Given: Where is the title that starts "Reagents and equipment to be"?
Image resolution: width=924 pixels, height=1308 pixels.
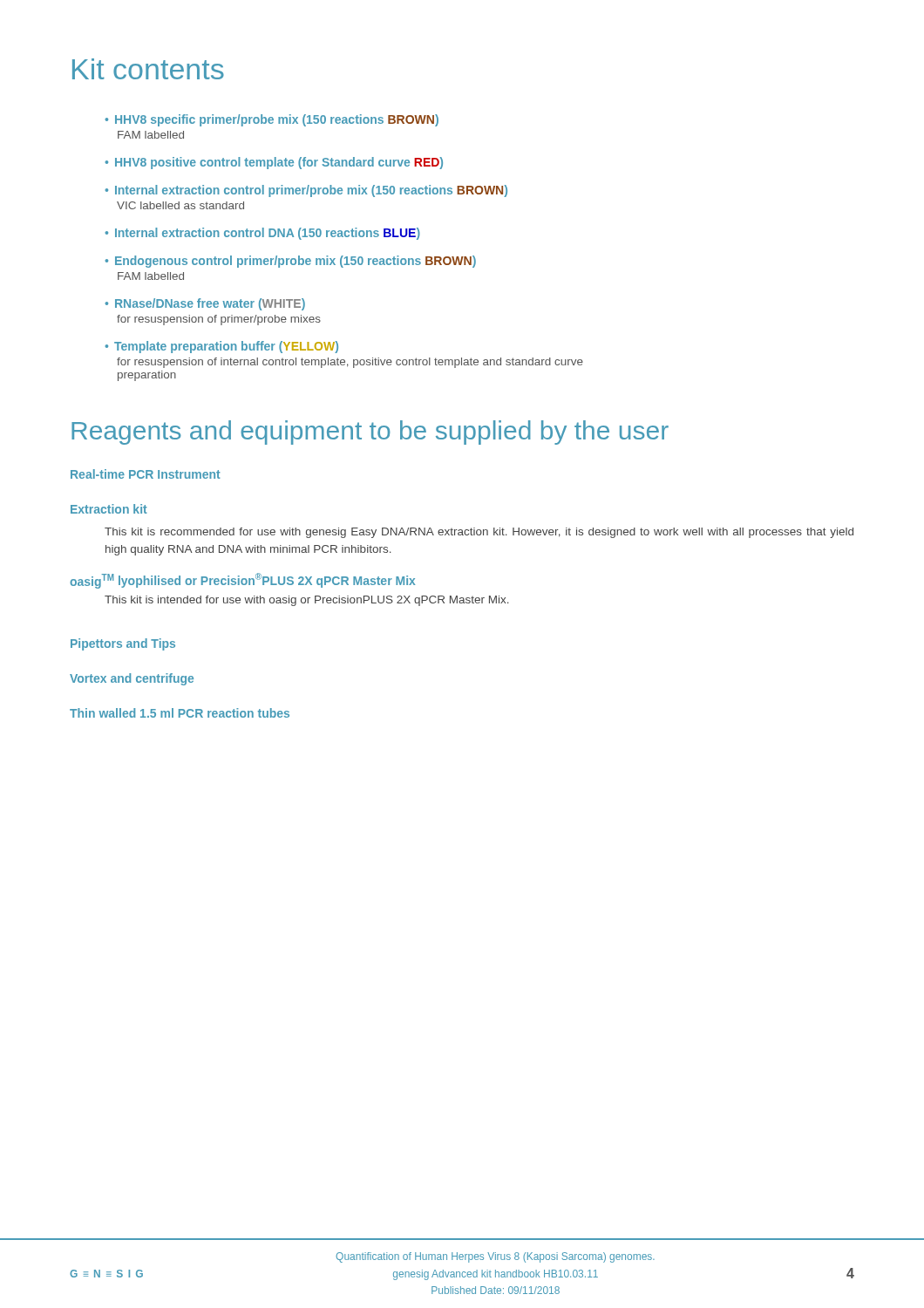Looking at the screenshot, I should tap(462, 431).
